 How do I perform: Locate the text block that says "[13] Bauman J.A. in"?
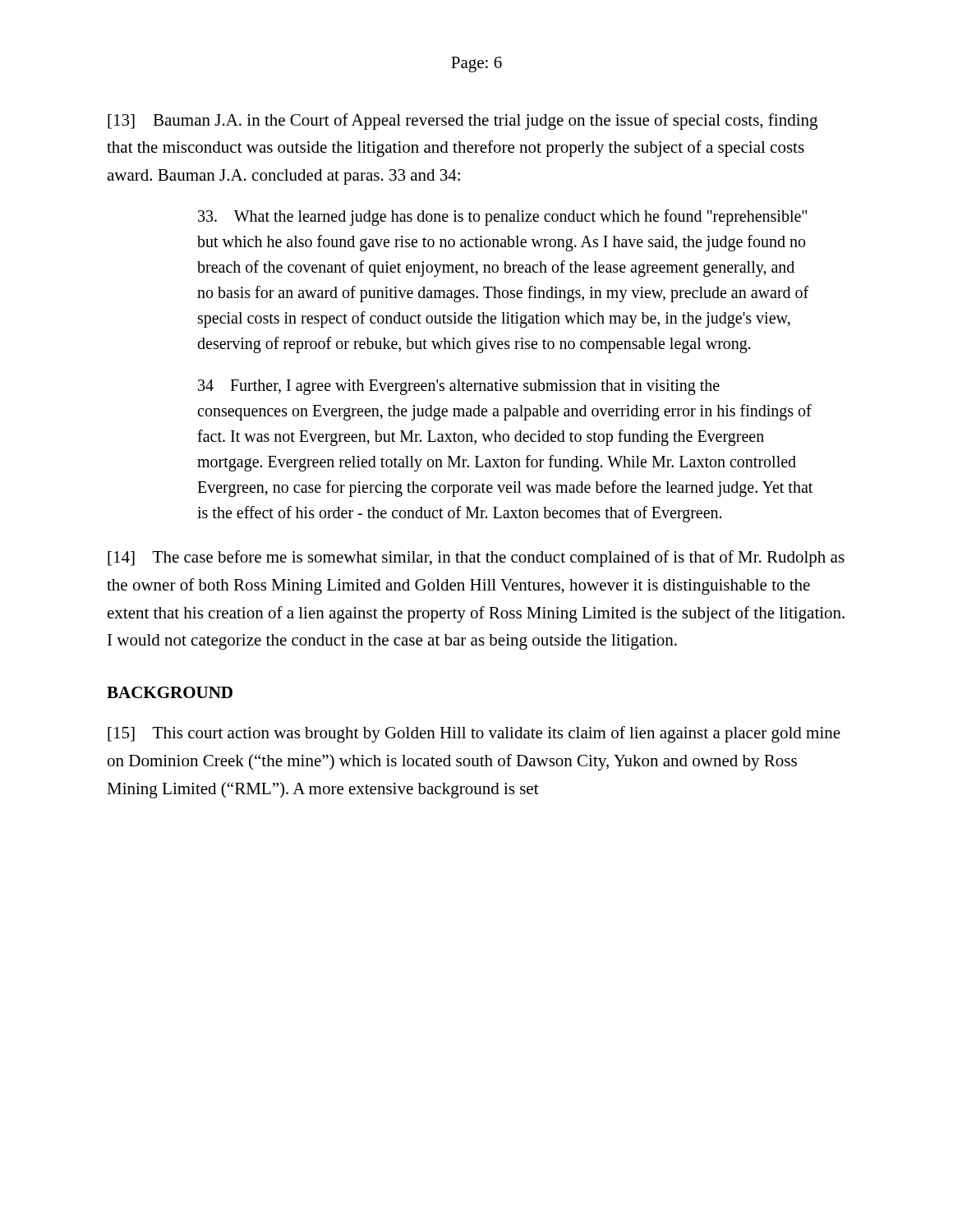click(462, 147)
